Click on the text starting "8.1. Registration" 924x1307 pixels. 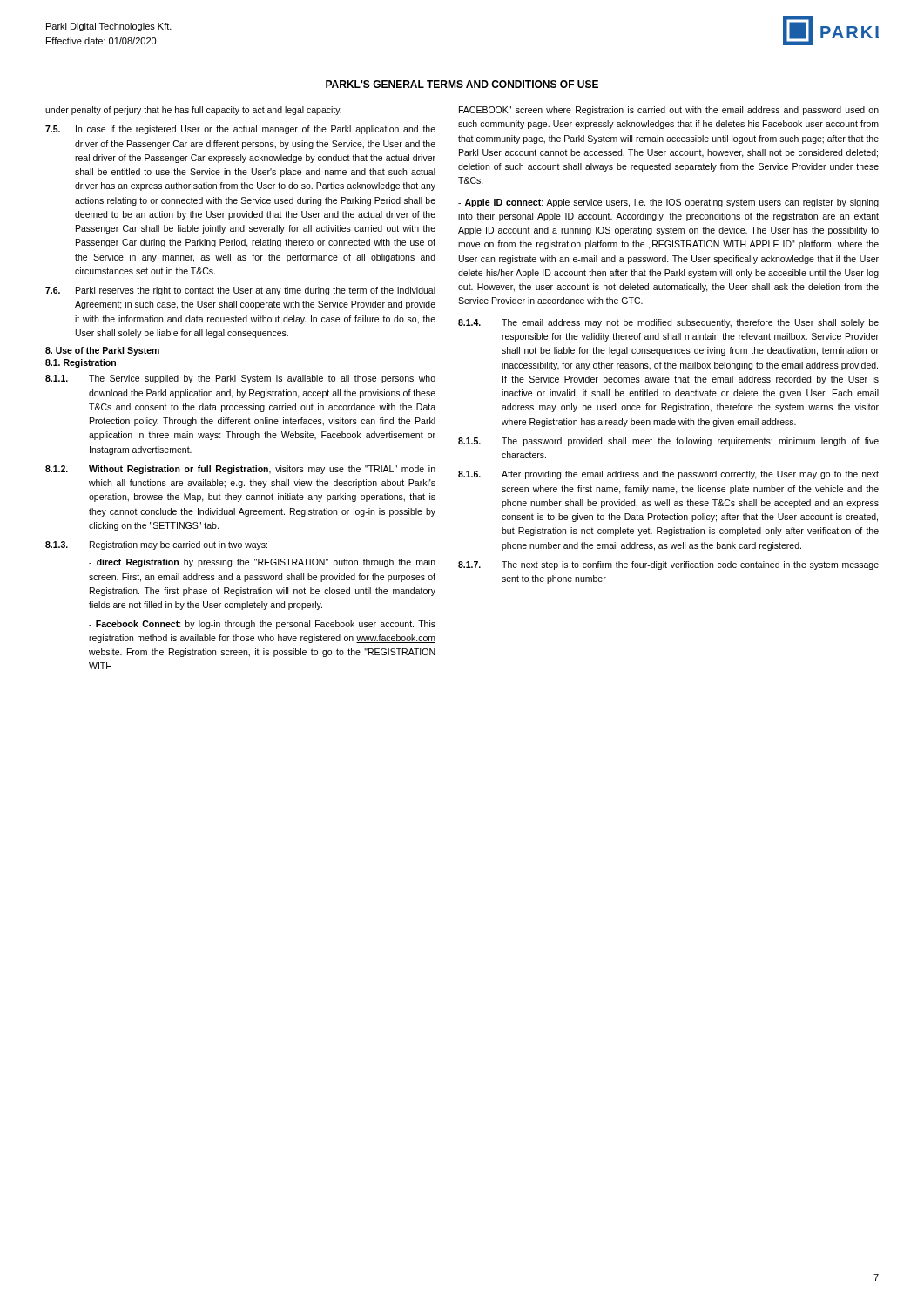coord(81,363)
